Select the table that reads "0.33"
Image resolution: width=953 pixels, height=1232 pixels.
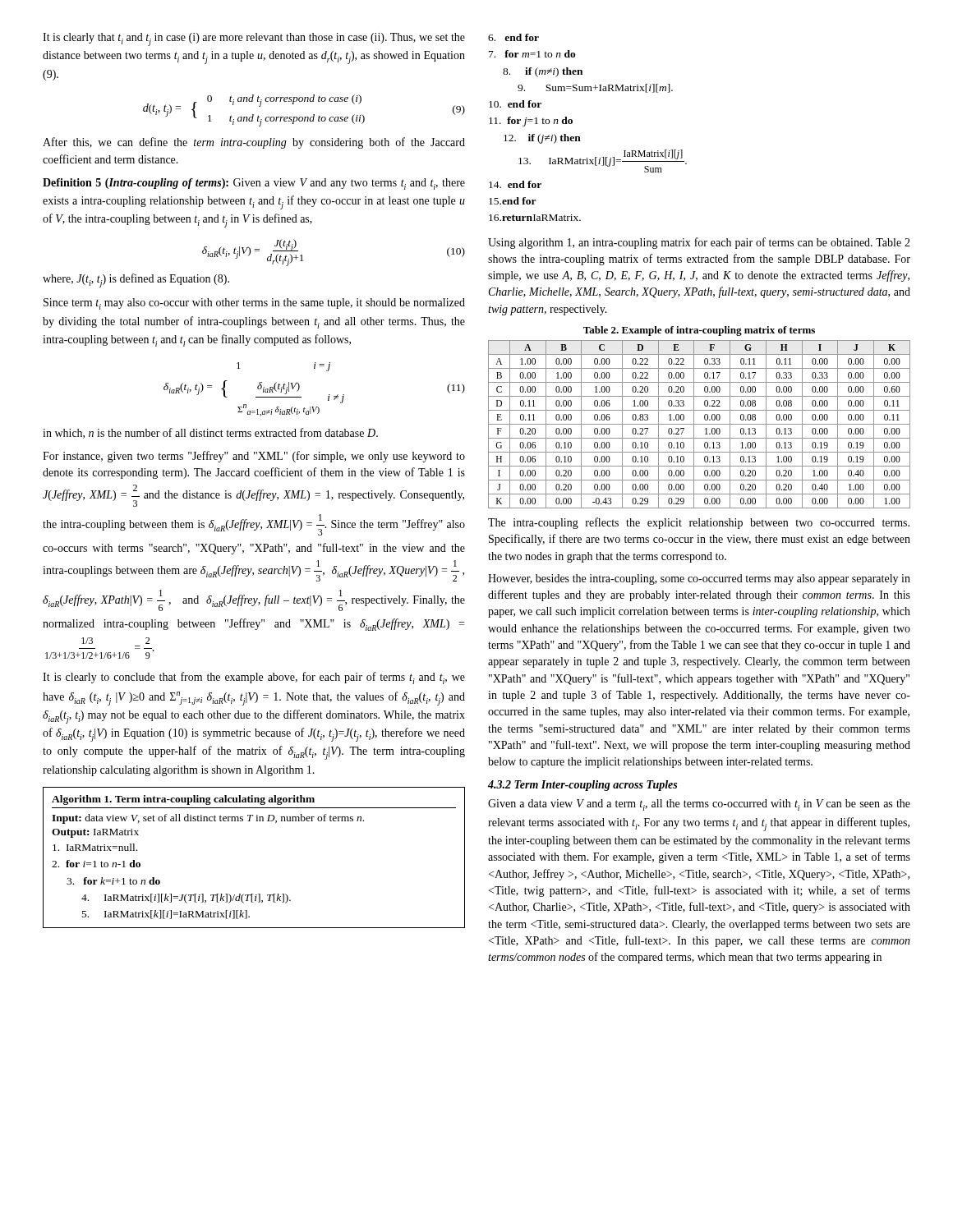pyautogui.click(x=699, y=424)
